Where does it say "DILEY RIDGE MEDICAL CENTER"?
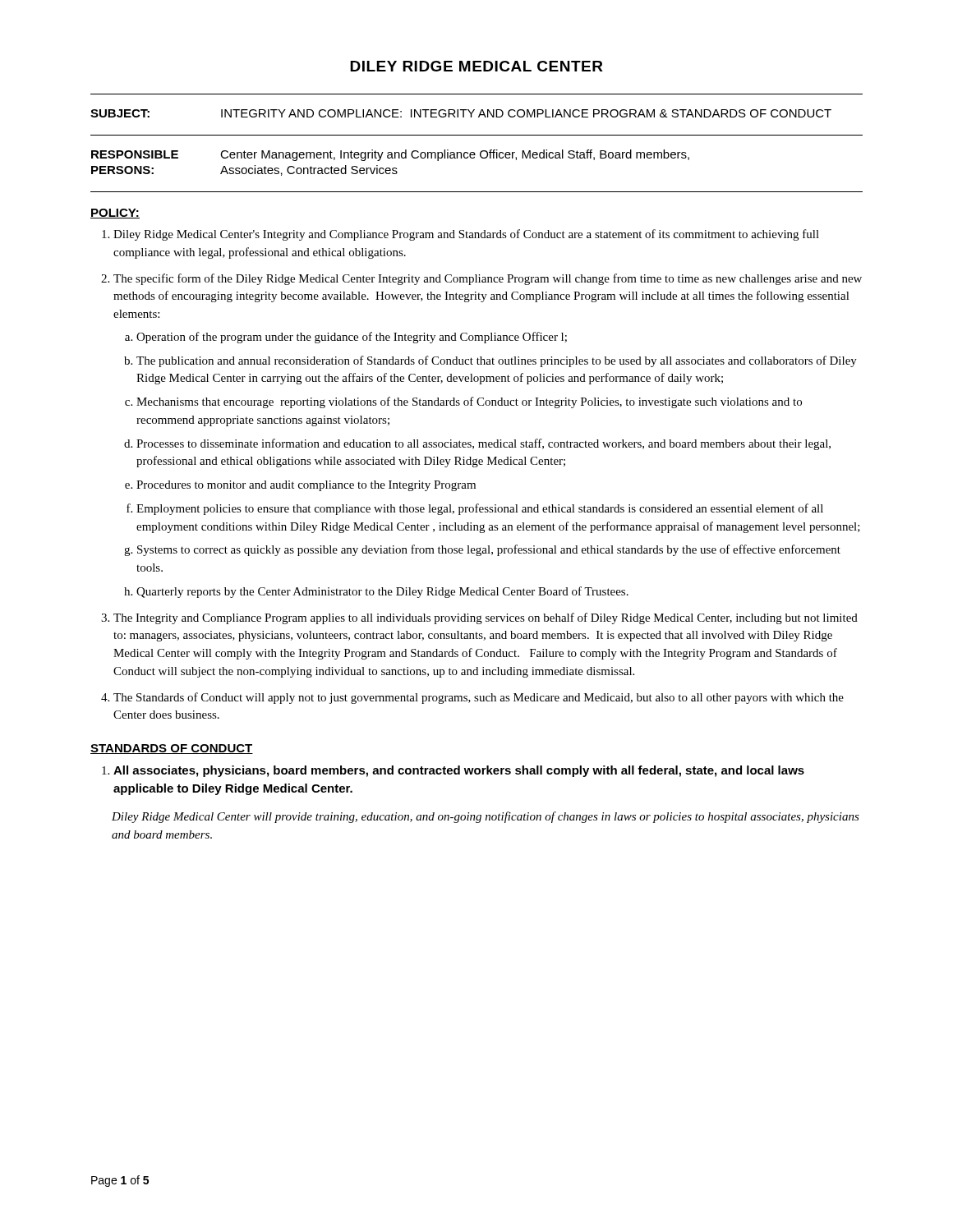The width and height of the screenshot is (953, 1232). (476, 66)
